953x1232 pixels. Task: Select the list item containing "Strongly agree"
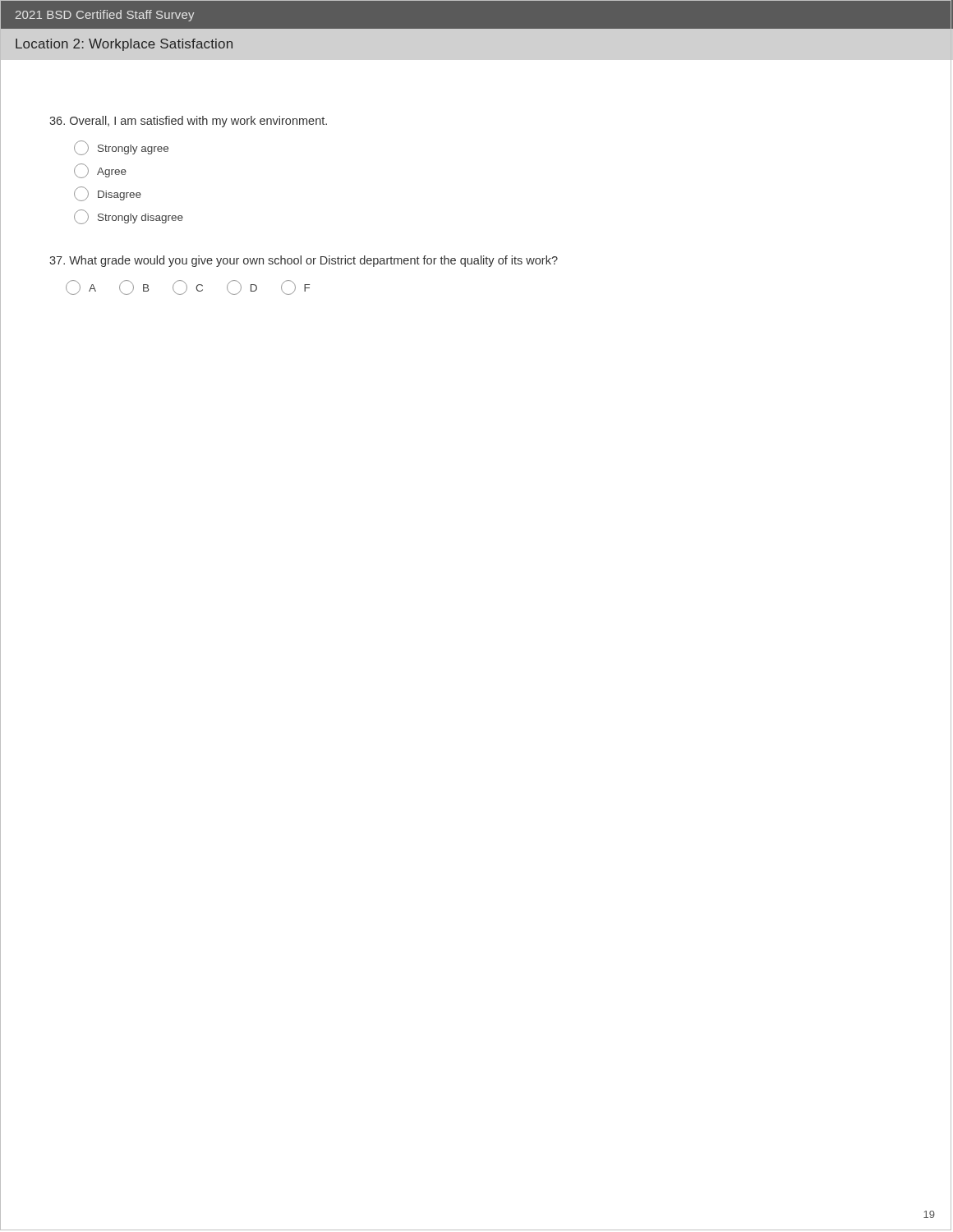[x=122, y=148]
